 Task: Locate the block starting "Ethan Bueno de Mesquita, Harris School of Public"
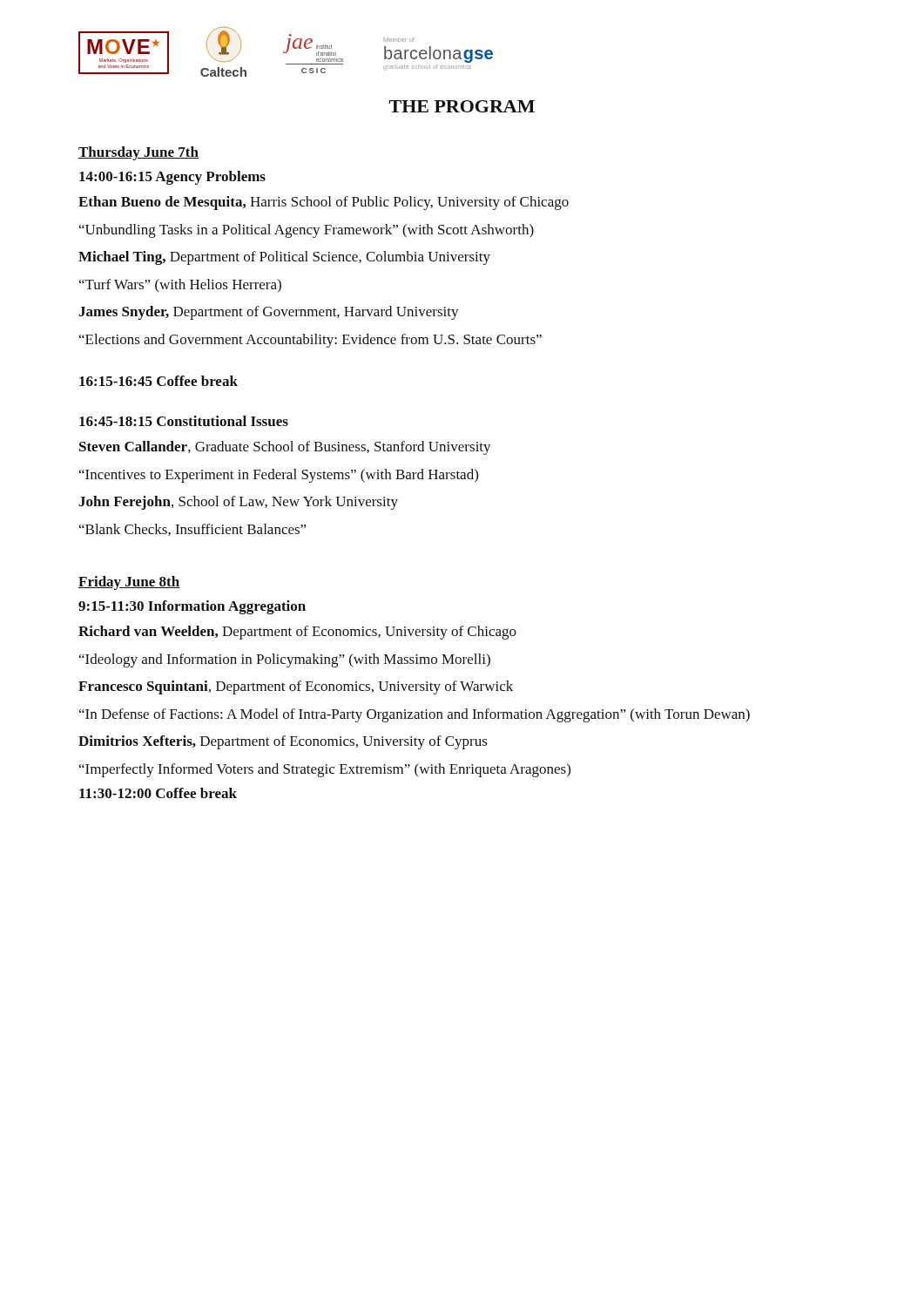[x=324, y=202]
